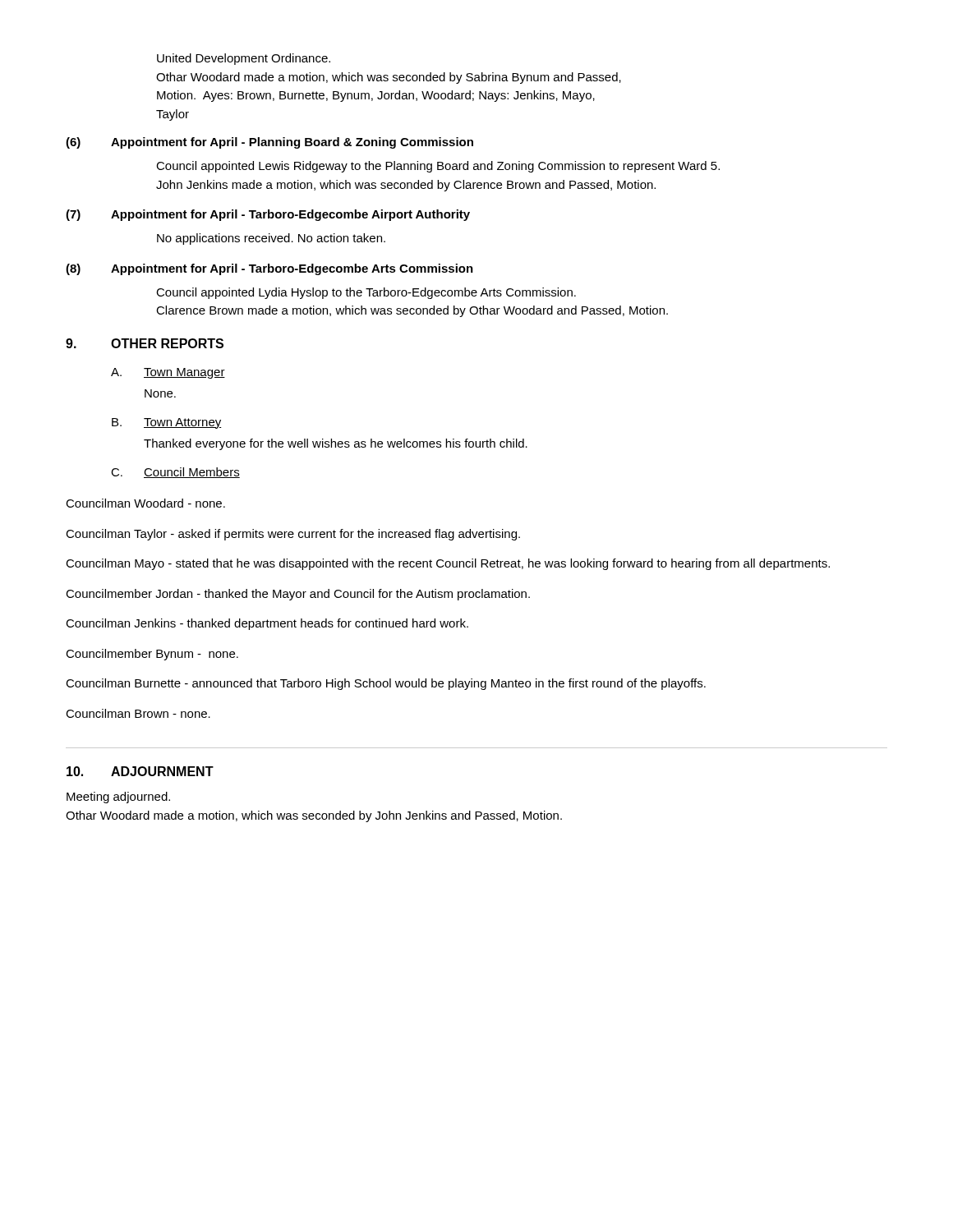
Task: Find the passage starting "Council appointed Lewis Ridgeway to"
Action: click(x=438, y=175)
